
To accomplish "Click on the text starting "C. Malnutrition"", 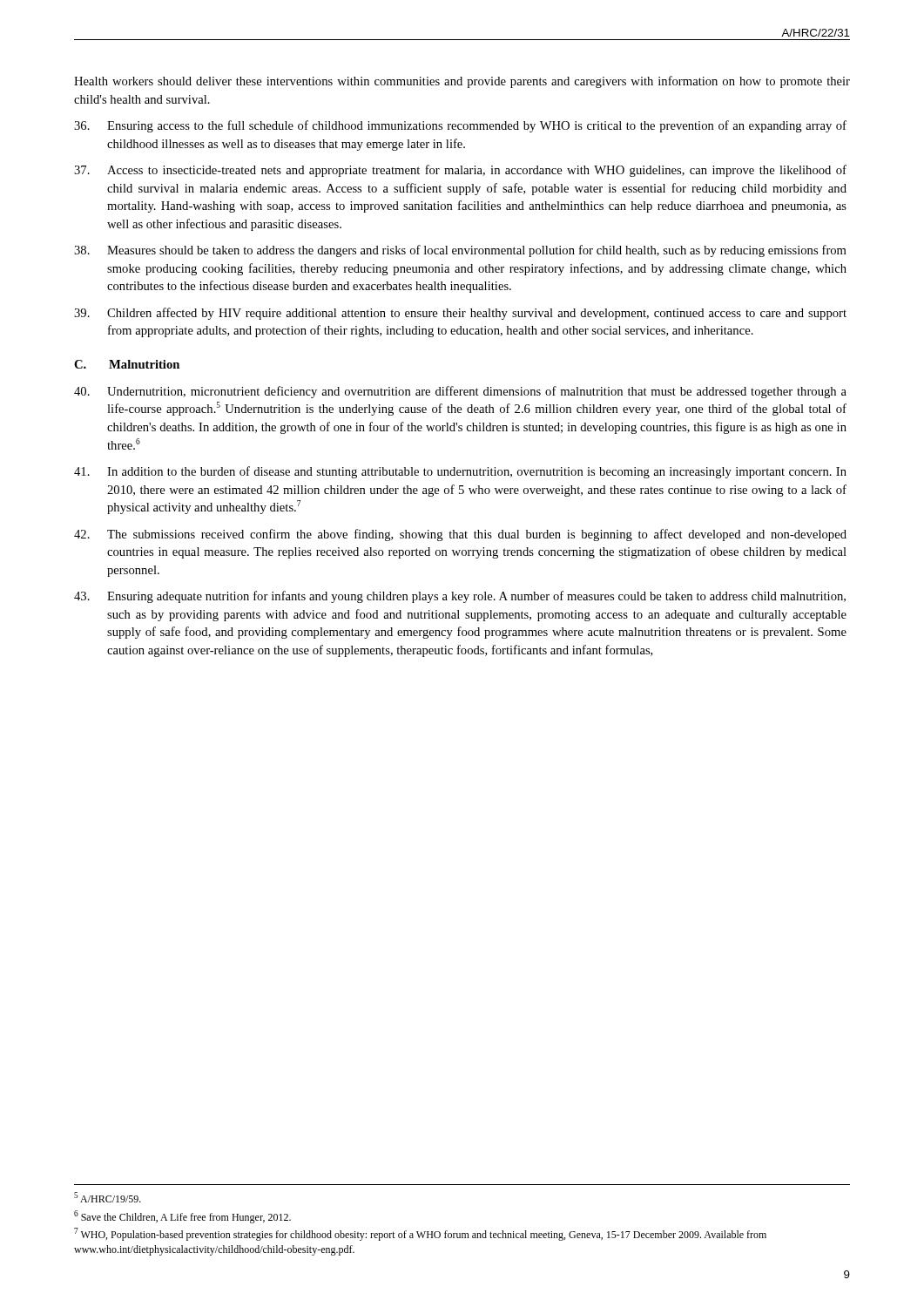I will click(x=127, y=365).
